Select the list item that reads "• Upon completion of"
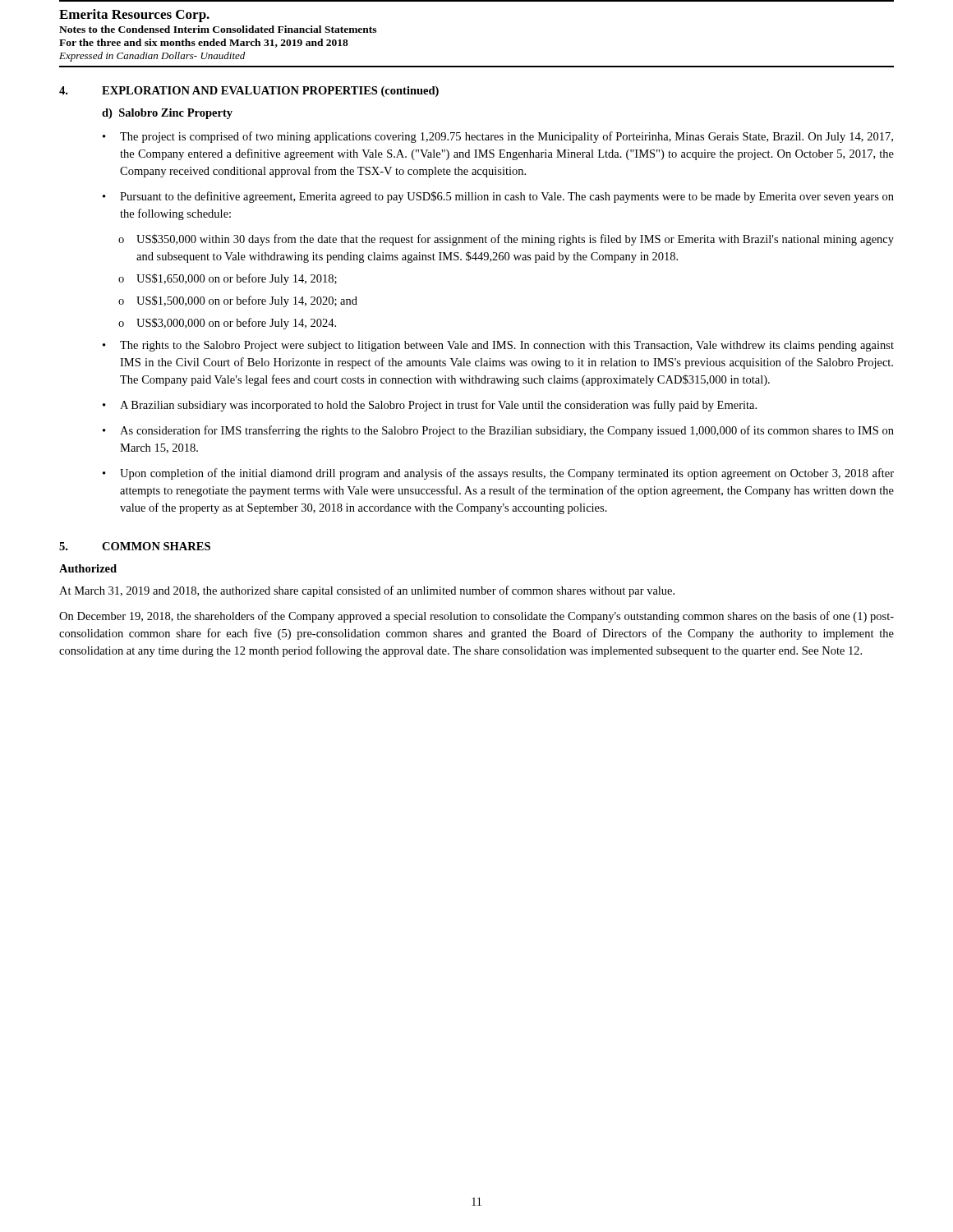Viewport: 953px width, 1232px height. click(498, 491)
